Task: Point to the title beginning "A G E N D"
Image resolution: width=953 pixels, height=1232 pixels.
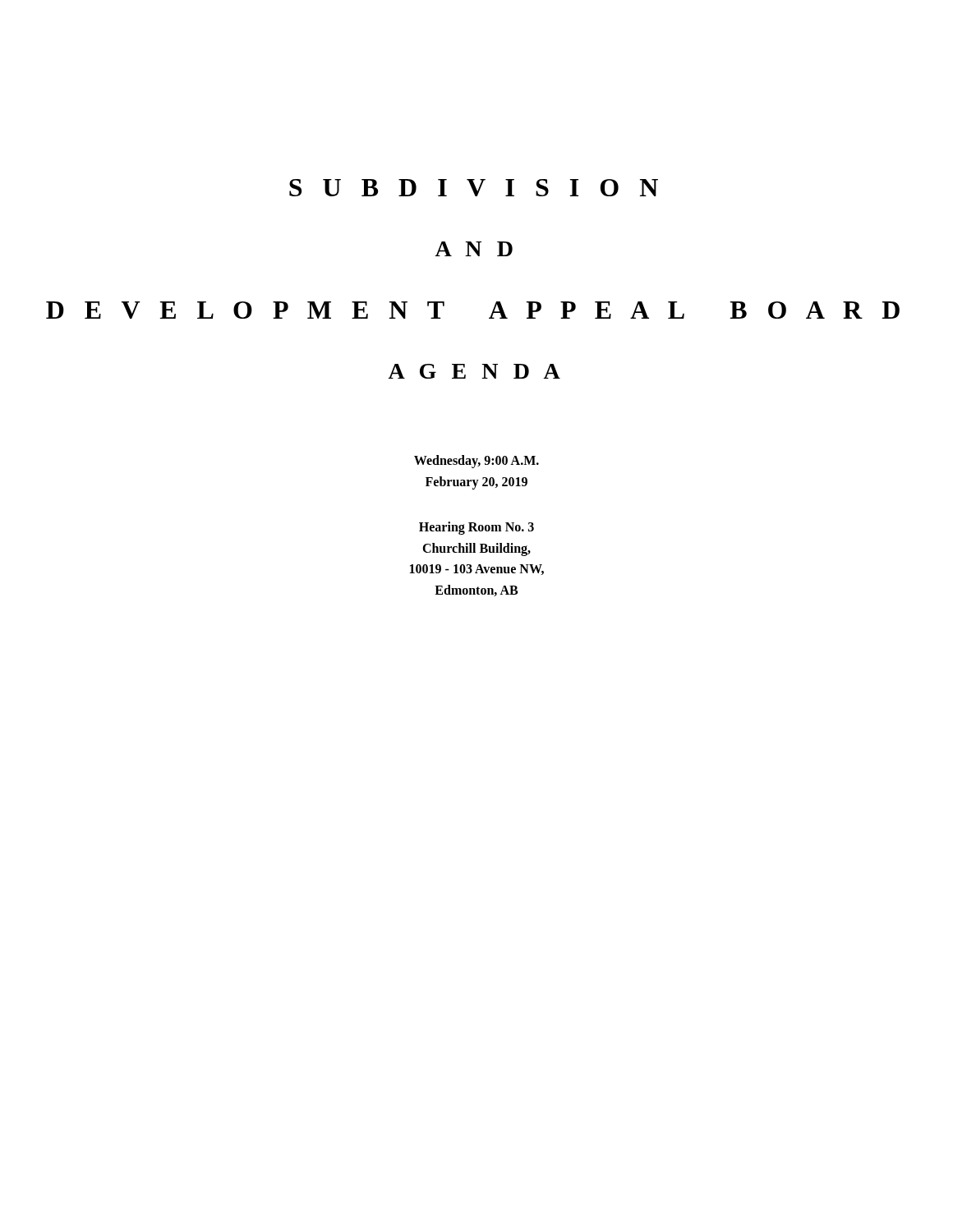Action: point(476,371)
